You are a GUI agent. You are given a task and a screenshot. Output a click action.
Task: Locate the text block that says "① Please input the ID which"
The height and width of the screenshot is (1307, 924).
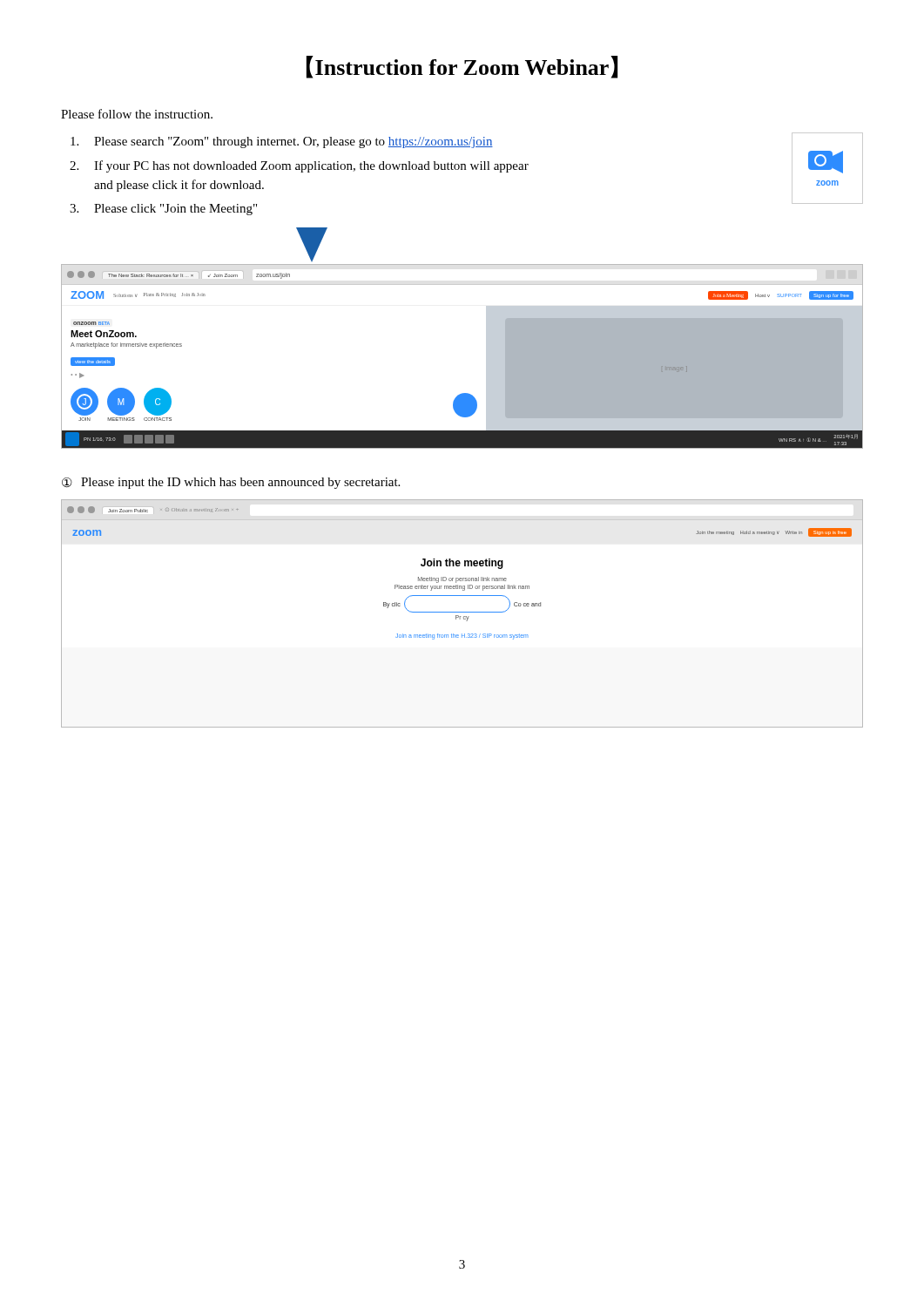click(x=231, y=483)
